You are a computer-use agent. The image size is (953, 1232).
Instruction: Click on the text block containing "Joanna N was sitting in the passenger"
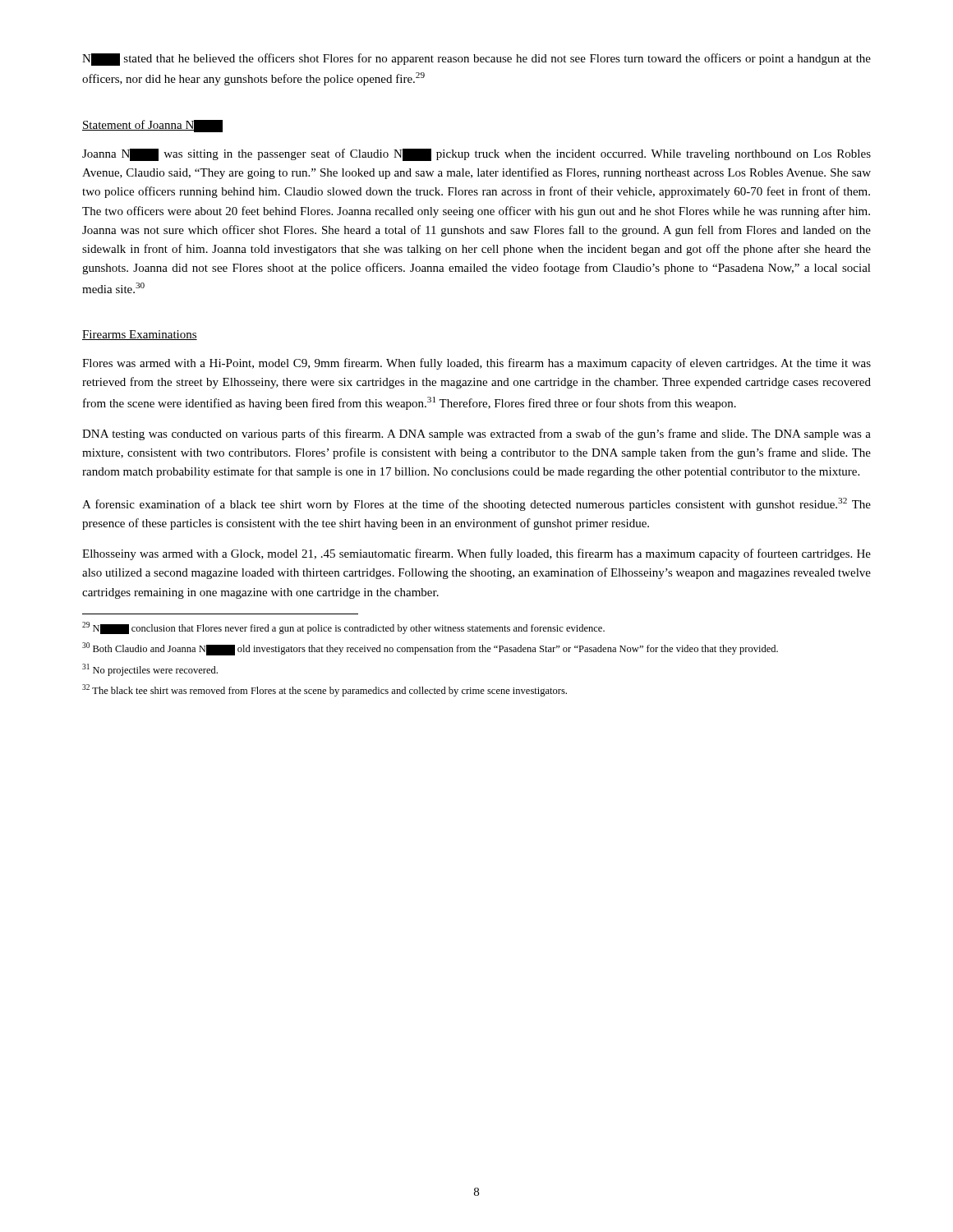(x=476, y=222)
